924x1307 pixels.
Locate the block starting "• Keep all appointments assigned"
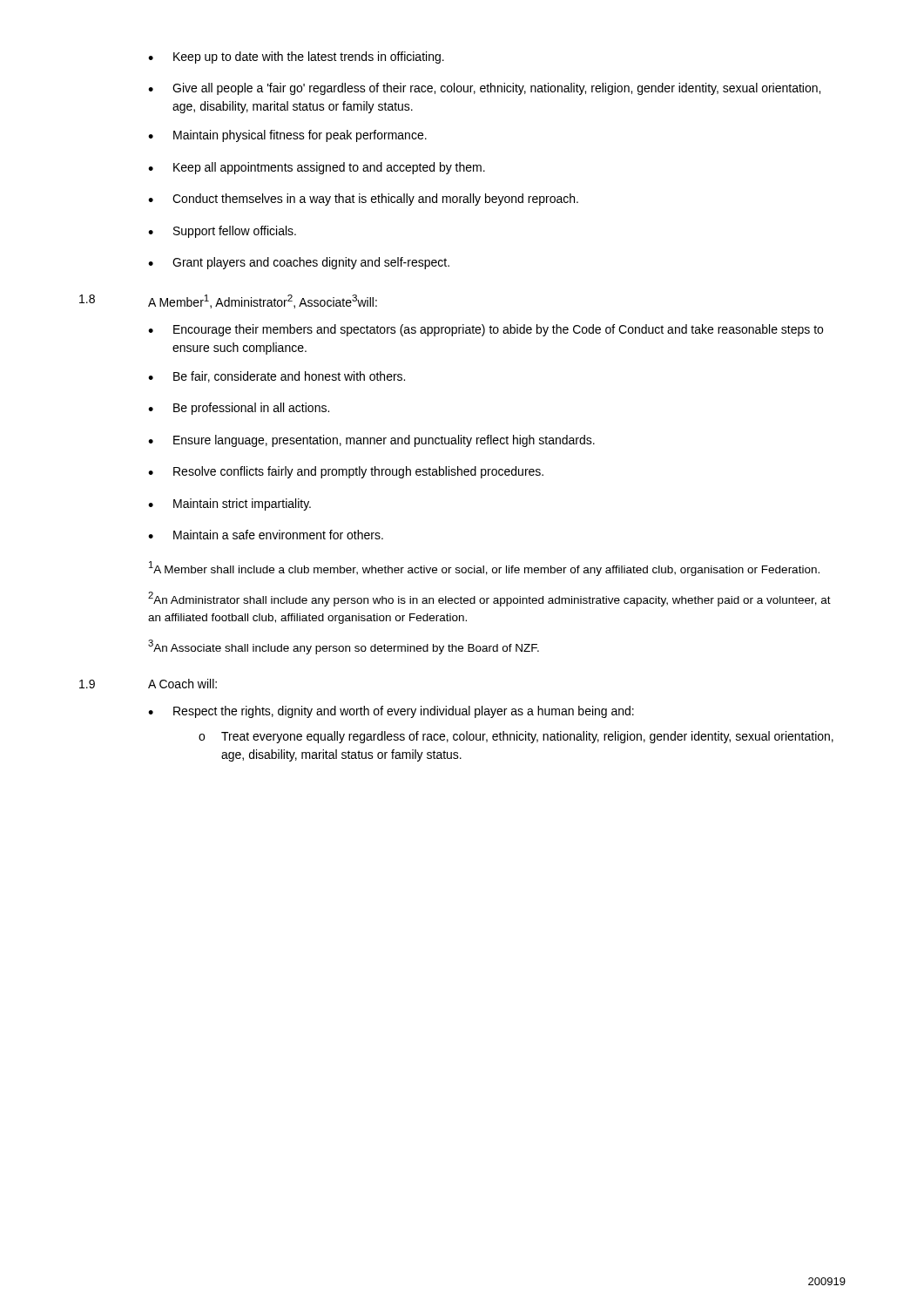[x=317, y=168]
